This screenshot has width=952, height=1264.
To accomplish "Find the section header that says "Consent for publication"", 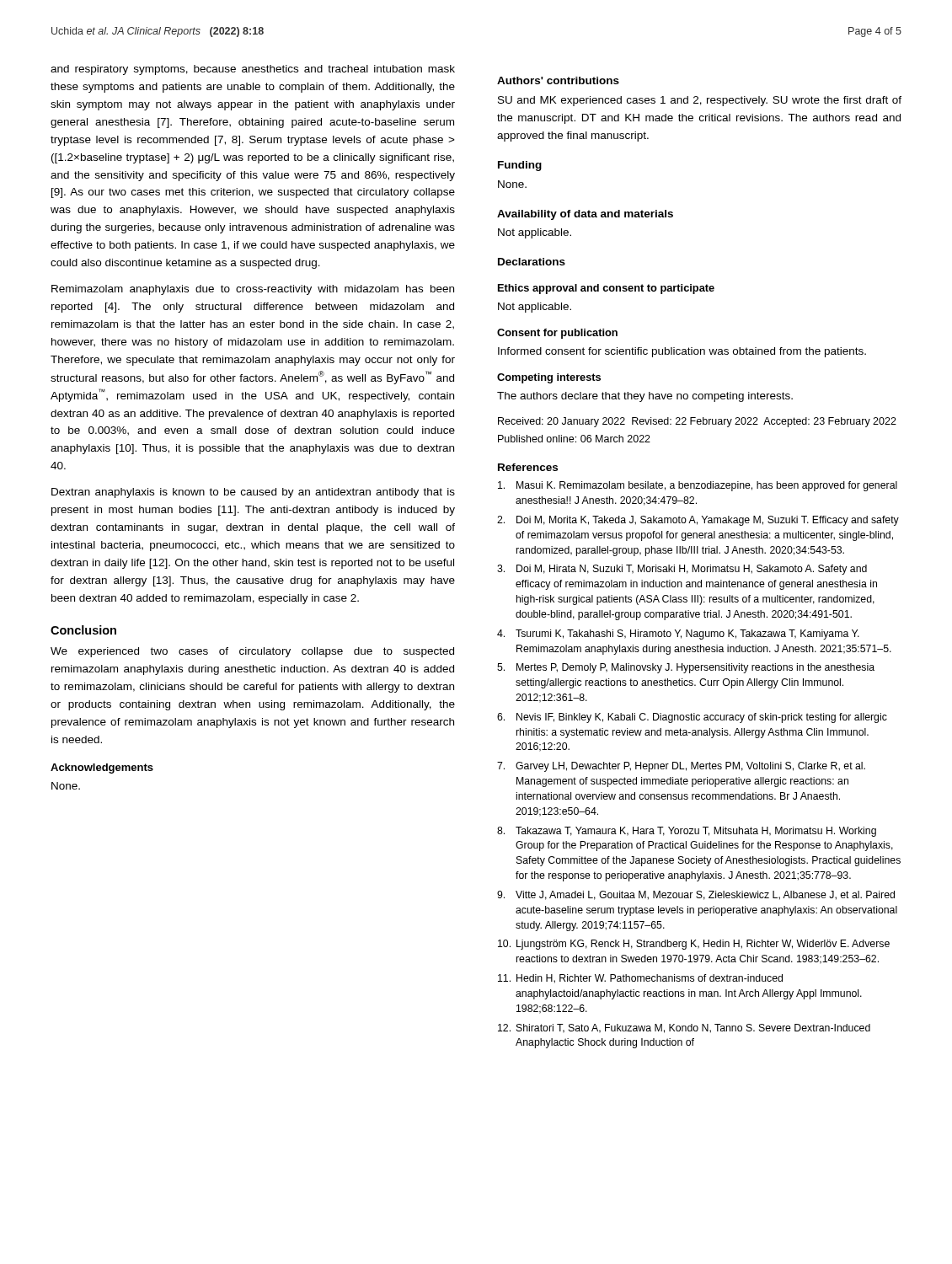I will pos(557,334).
